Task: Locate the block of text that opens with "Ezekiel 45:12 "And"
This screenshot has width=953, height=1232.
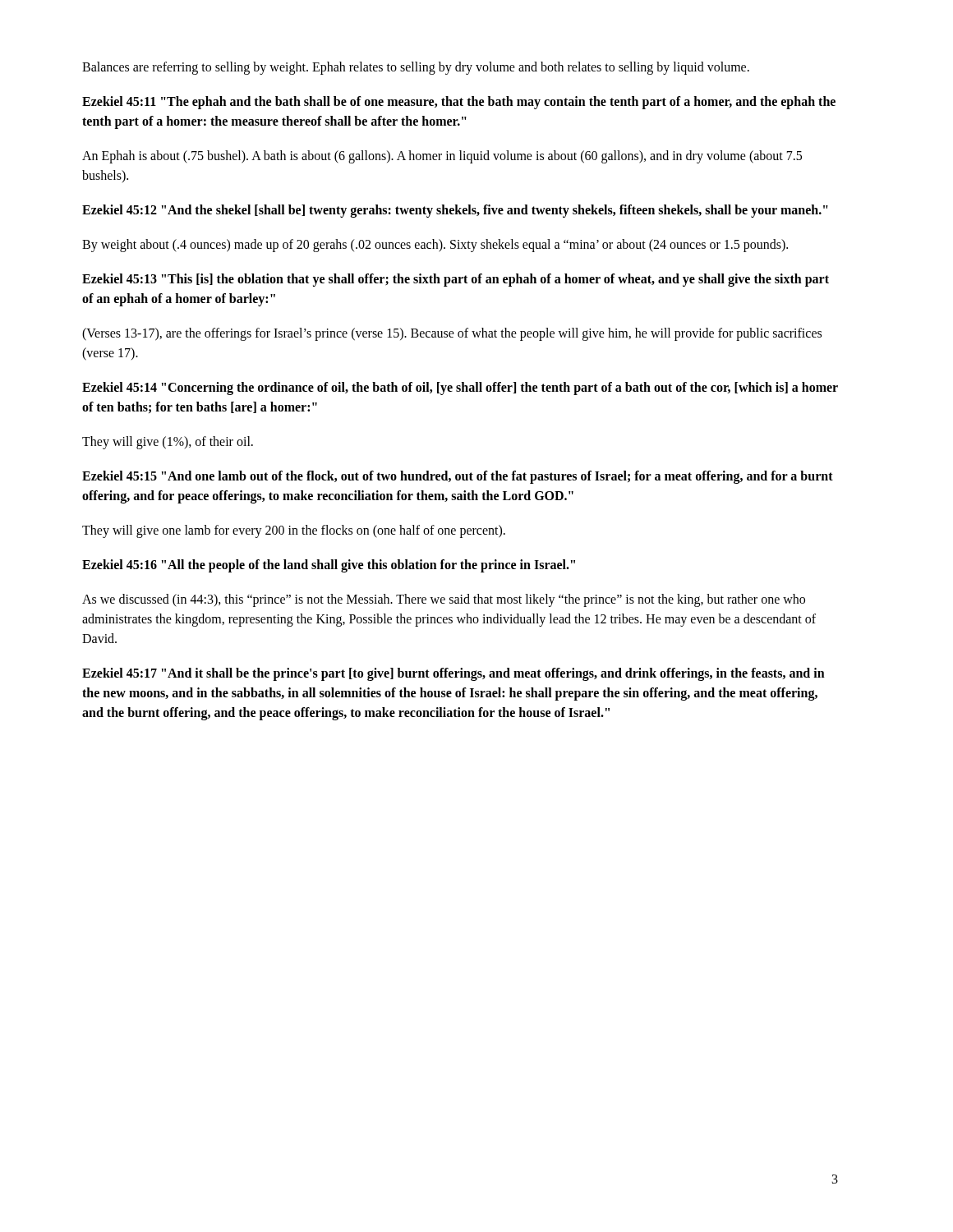Action: 456,210
